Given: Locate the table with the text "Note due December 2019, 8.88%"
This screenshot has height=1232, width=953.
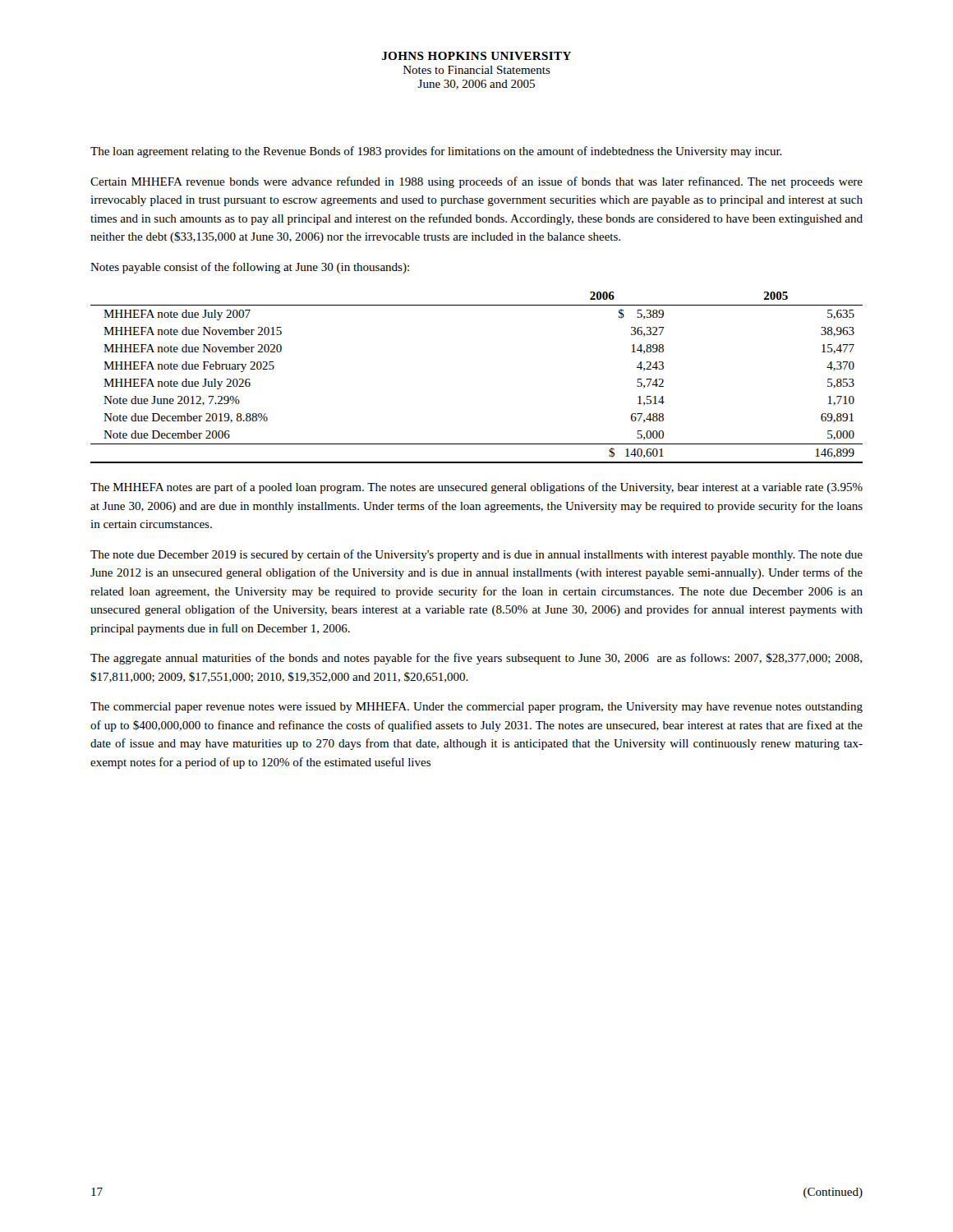Looking at the screenshot, I should click(476, 375).
